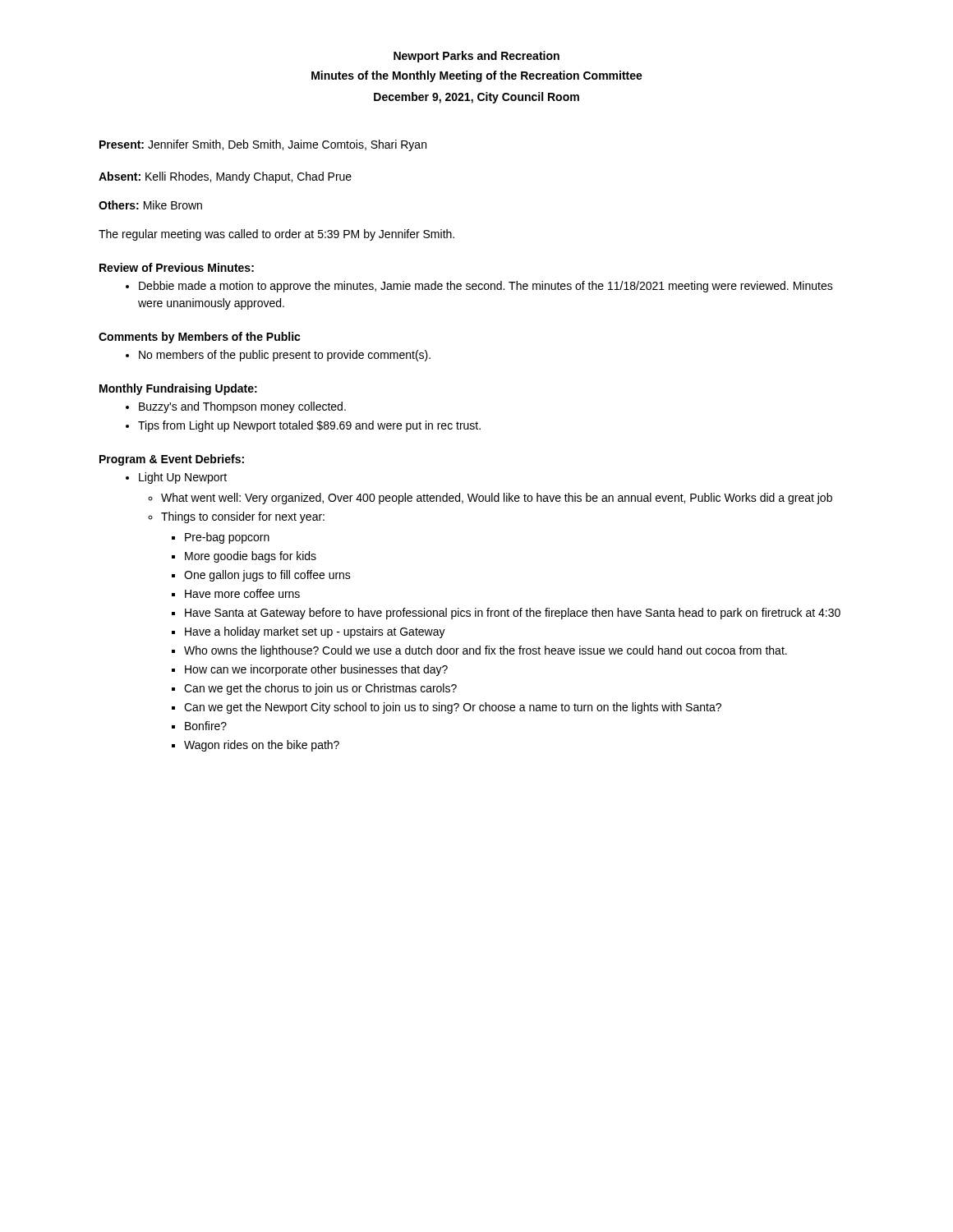Click on the passage starting "Absent: Kelli Rhodes, Mandy"
This screenshot has height=1232, width=953.
225,177
